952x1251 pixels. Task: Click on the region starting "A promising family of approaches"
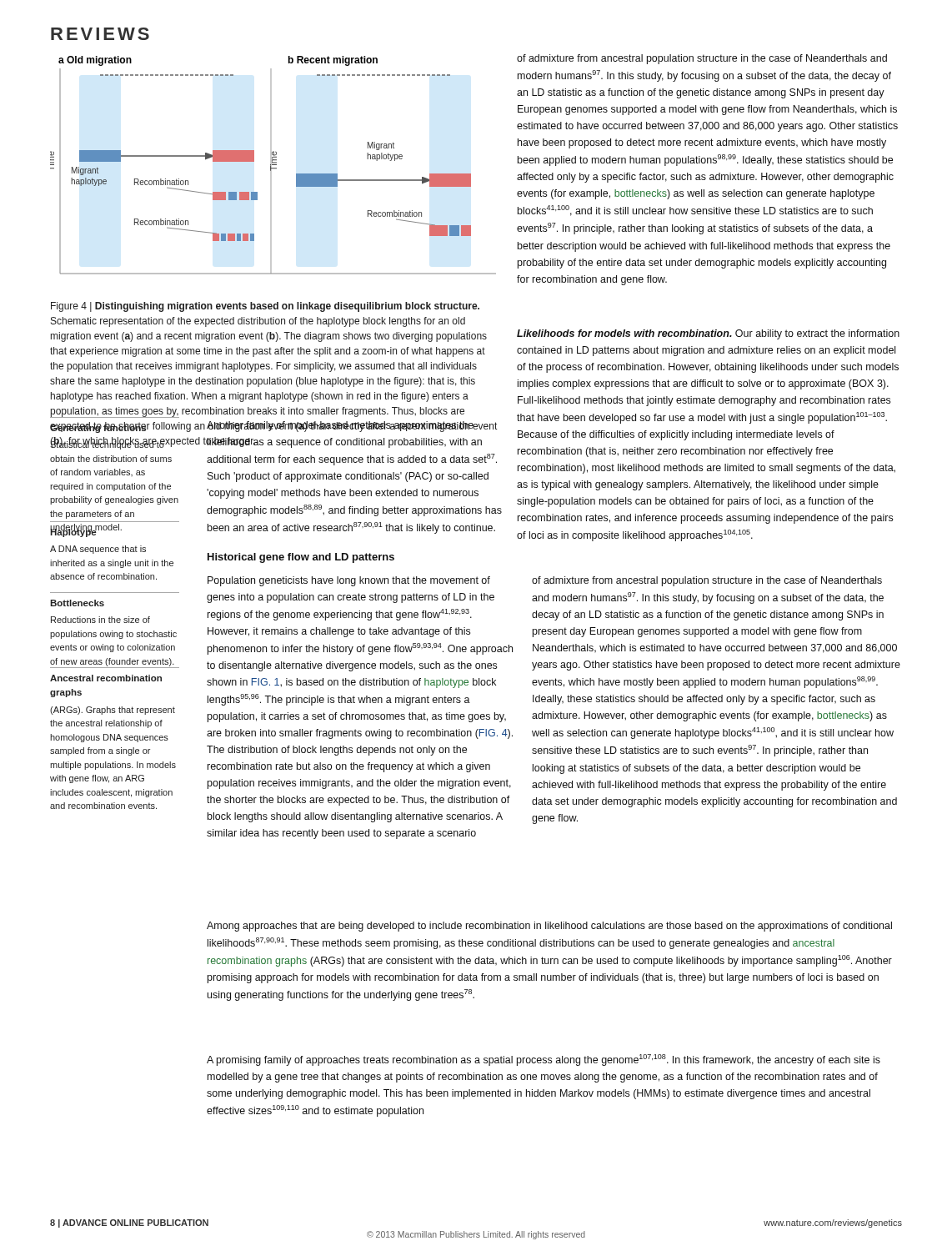click(x=544, y=1085)
